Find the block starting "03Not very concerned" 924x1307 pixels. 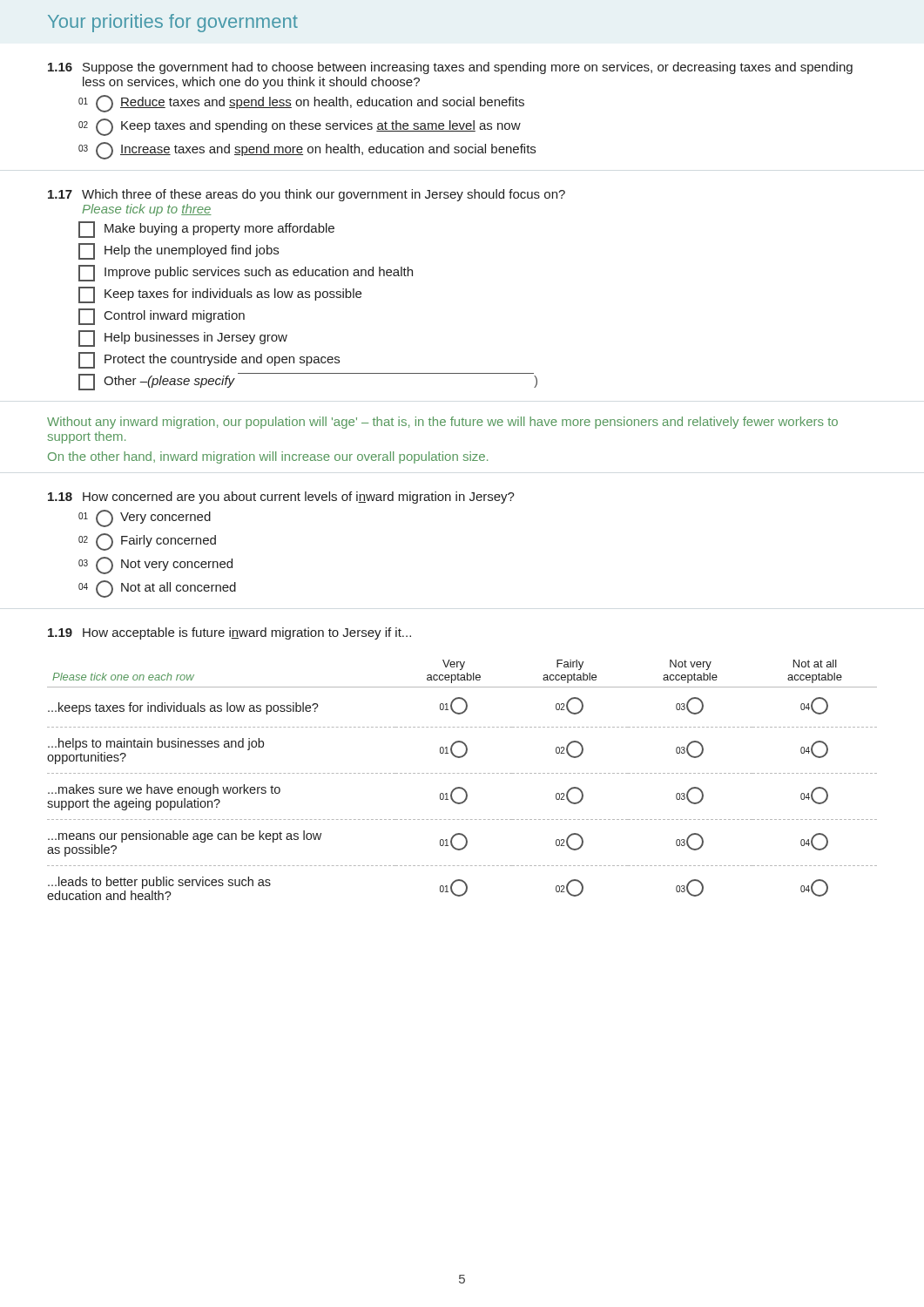[x=156, y=565]
